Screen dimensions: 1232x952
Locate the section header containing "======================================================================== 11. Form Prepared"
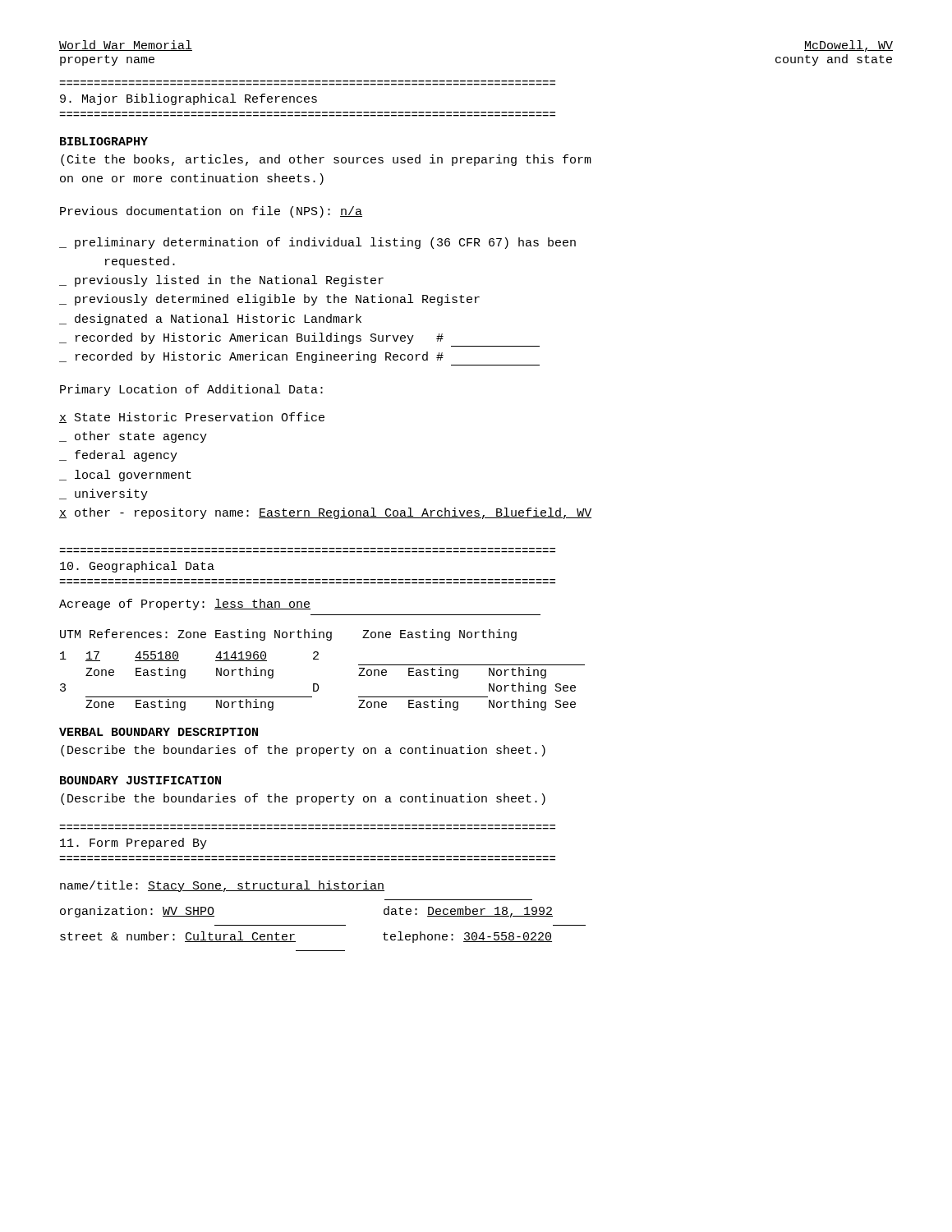476,844
